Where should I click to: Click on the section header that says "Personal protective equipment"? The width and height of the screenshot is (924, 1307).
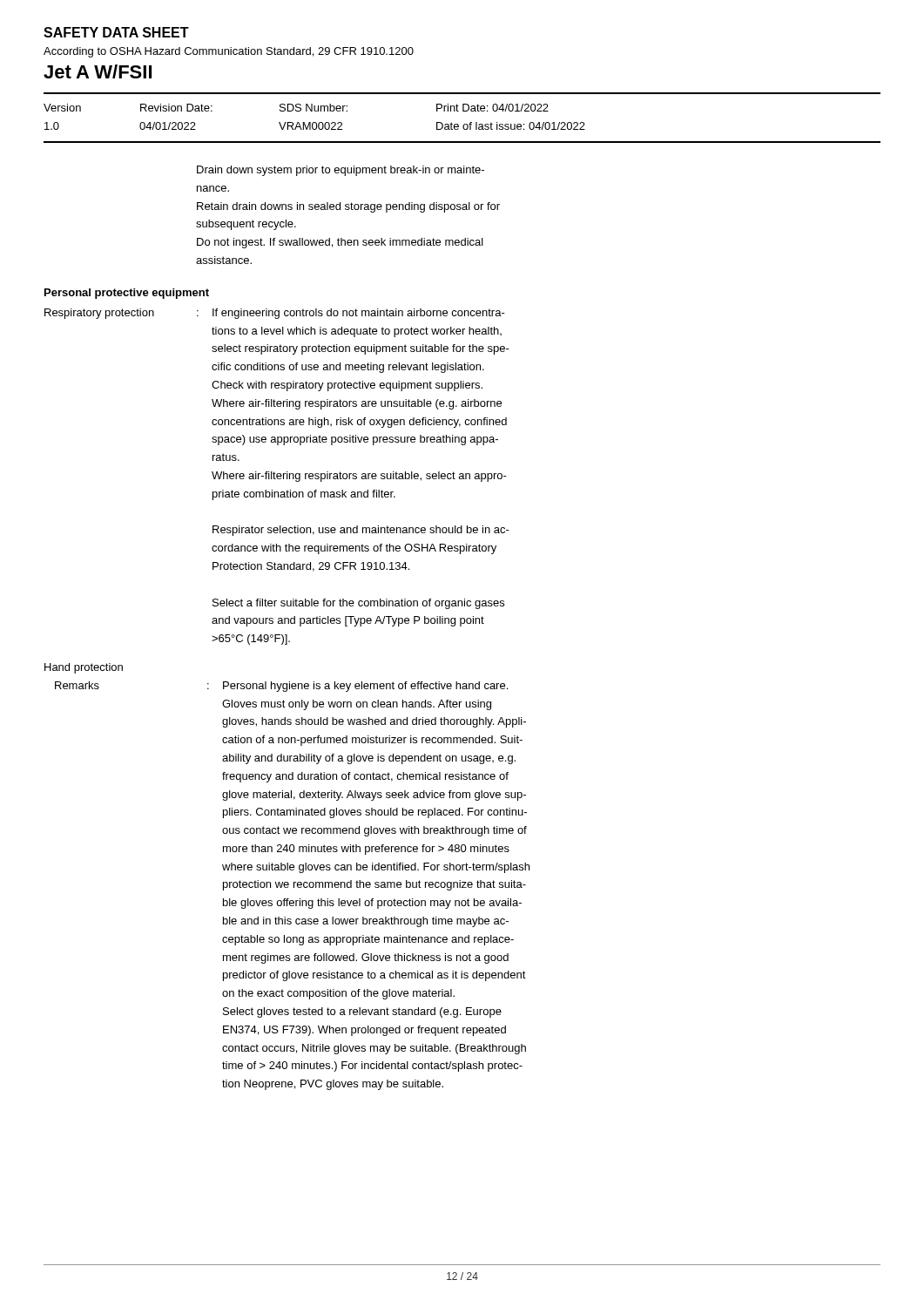pos(126,292)
